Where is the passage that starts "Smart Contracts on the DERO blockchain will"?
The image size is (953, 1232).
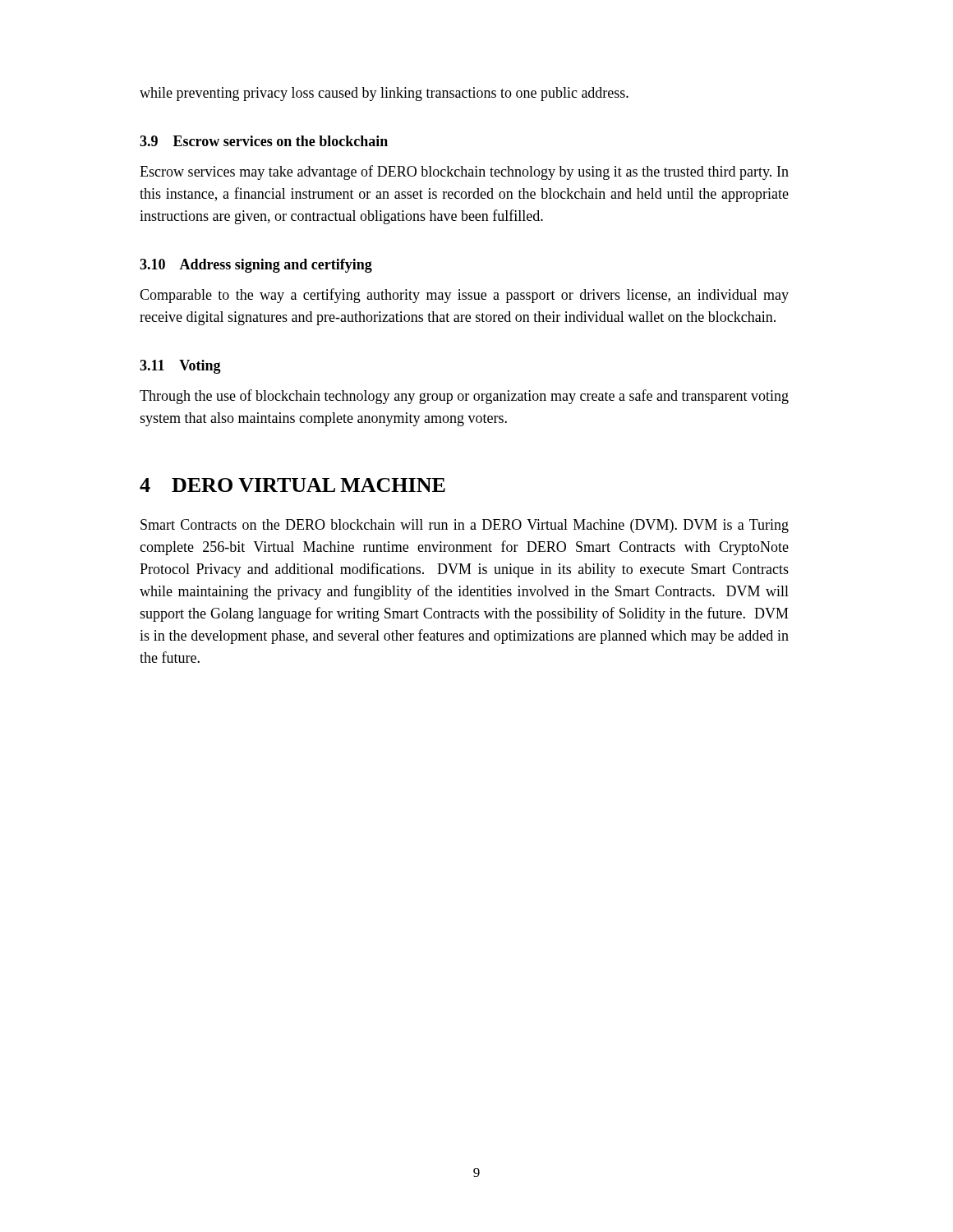coord(464,591)
